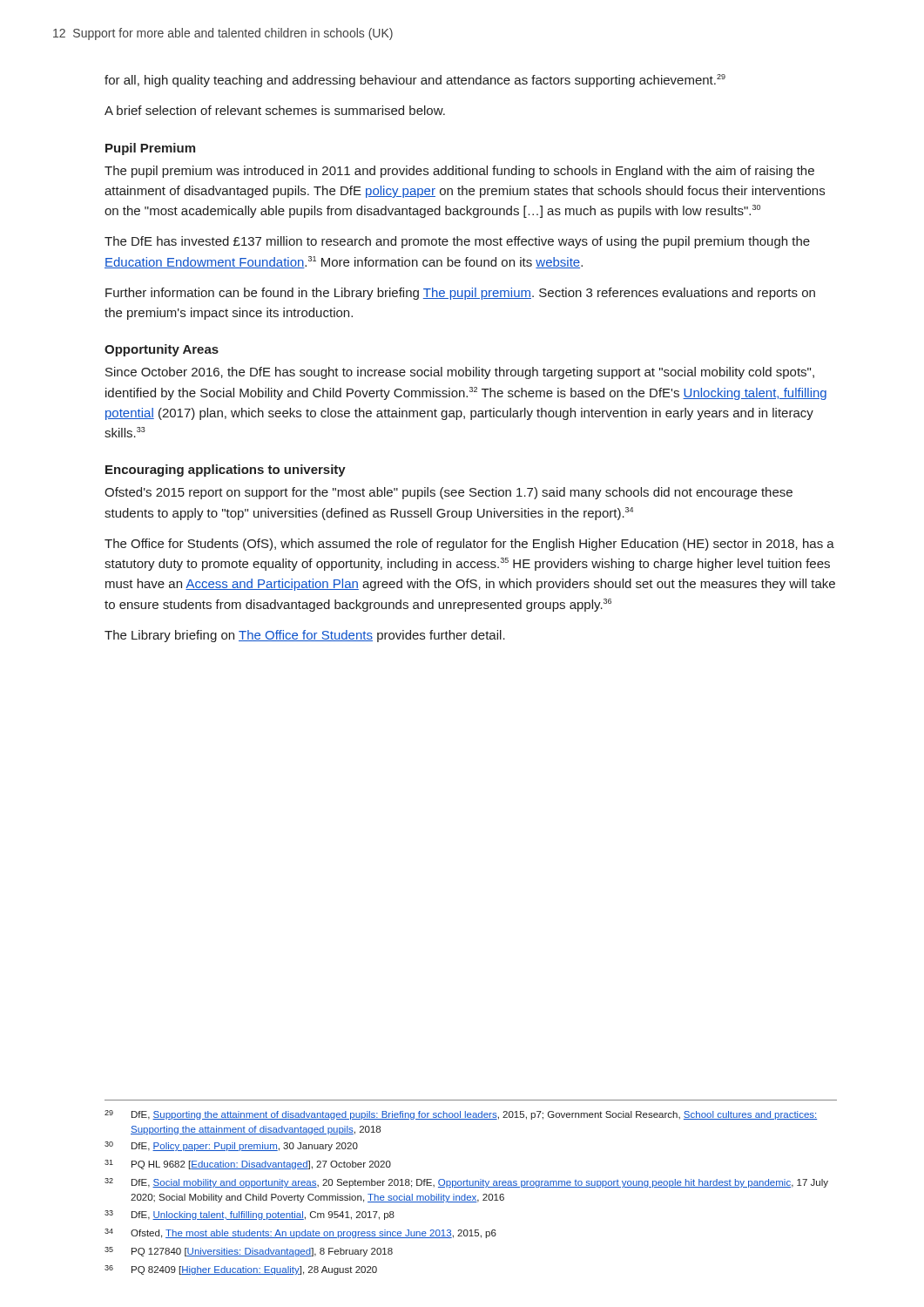Find the element starting "Further information can be"
This screenshot has width=924, height=1307.
click(x=471, y=302)
